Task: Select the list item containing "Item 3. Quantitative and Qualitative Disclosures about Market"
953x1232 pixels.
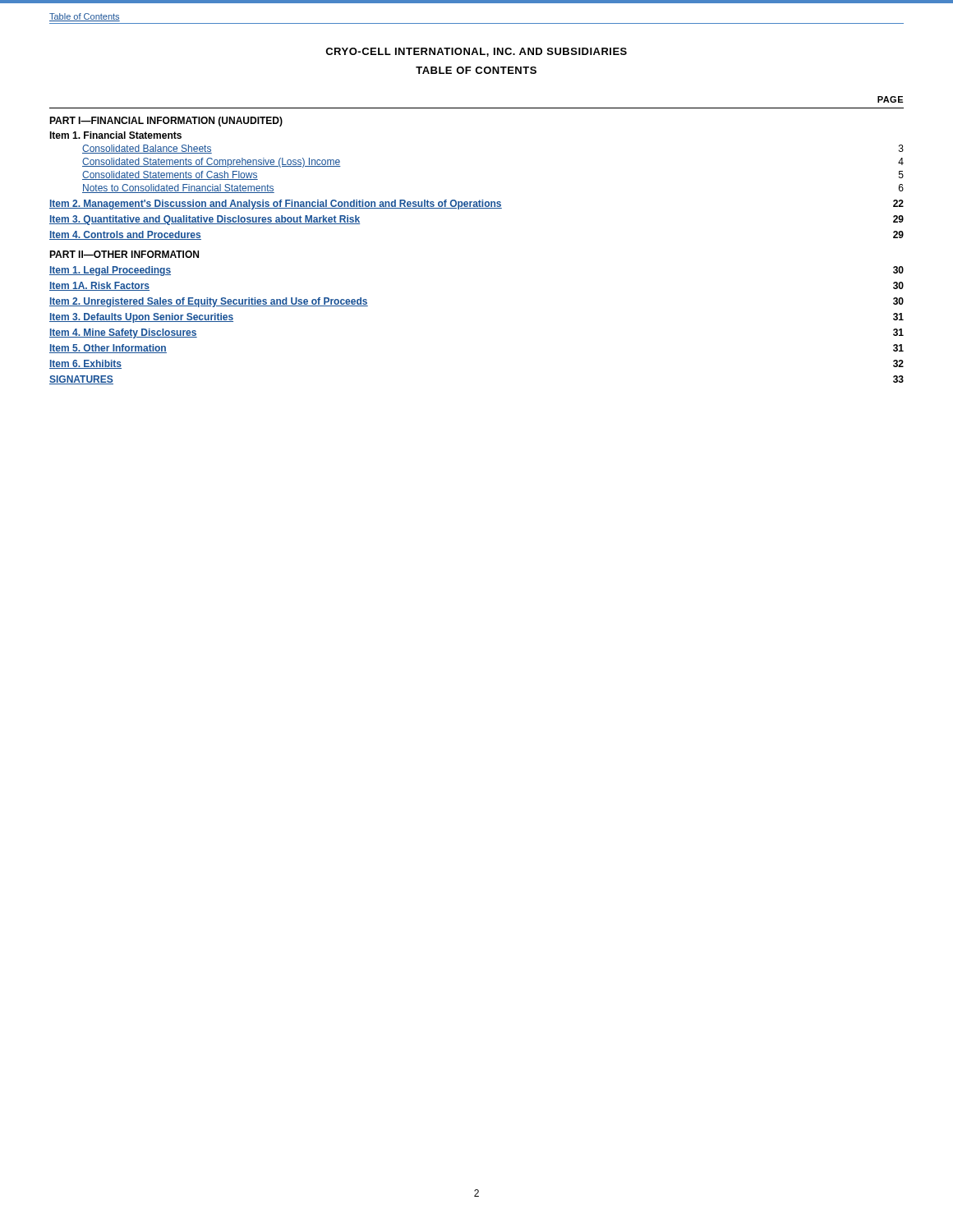Action: pos(476,219)
